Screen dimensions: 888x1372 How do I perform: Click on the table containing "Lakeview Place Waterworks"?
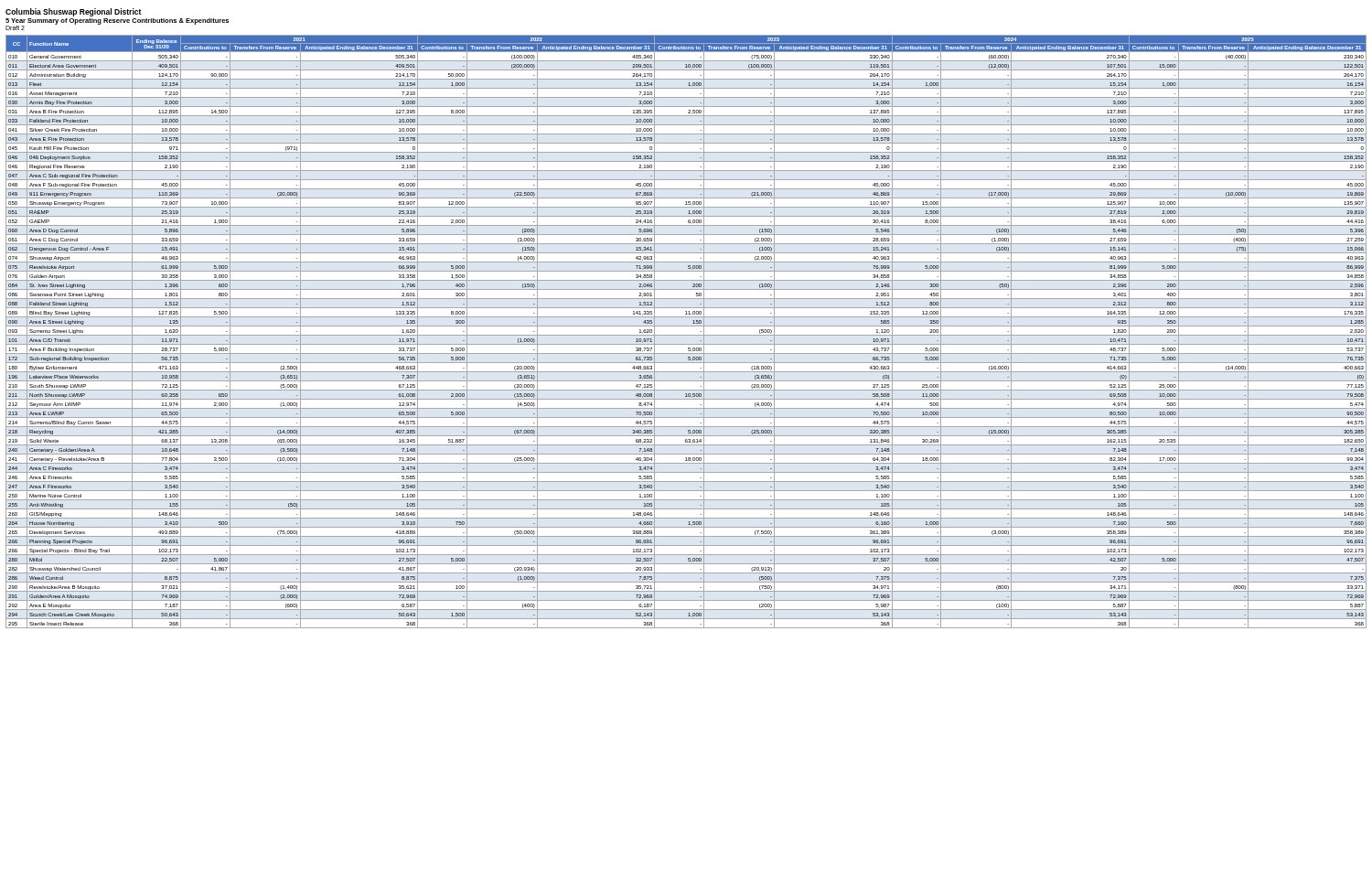click(x=686, y=331)
